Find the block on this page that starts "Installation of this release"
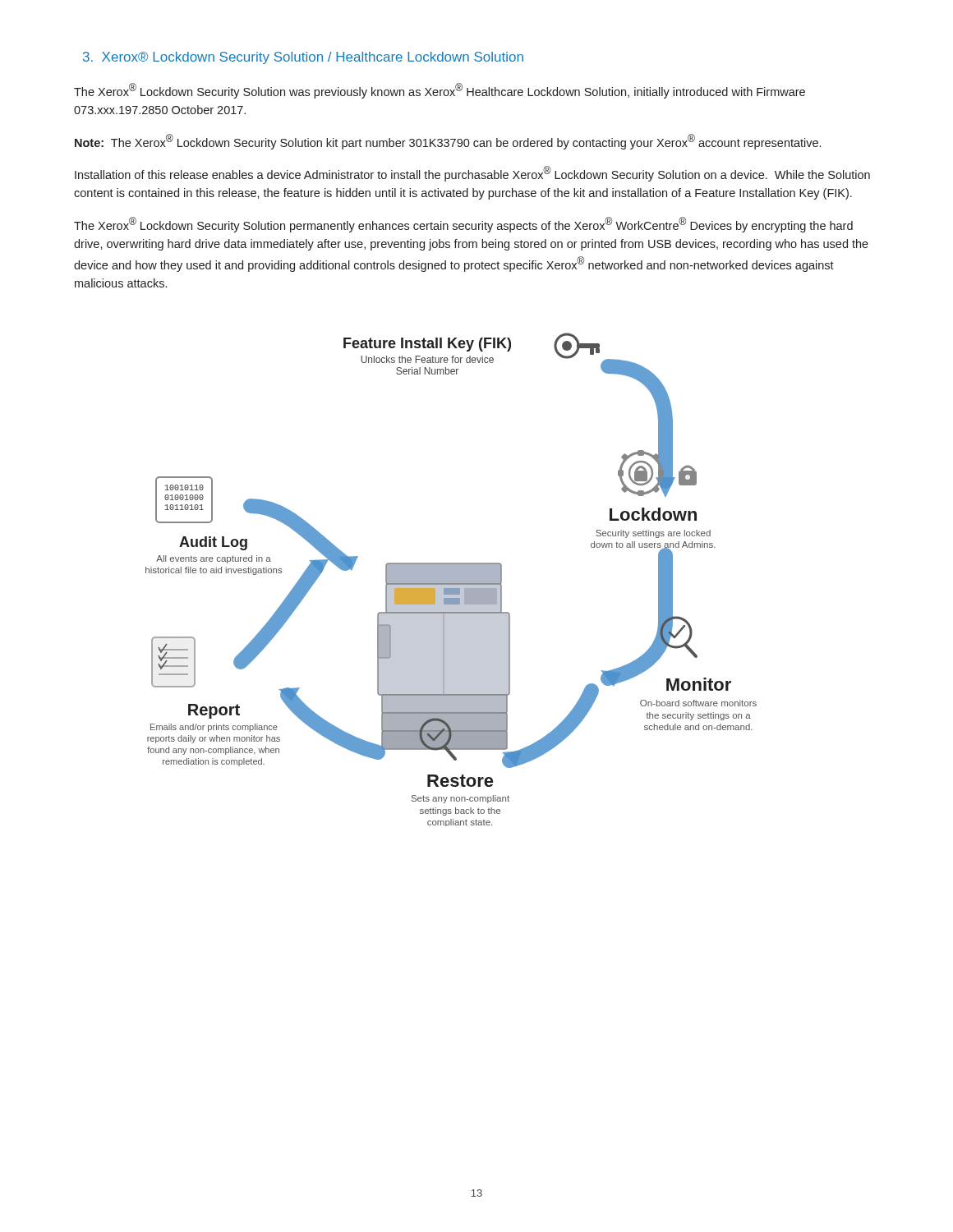The width and height of the screenshot is (953, 1232). 472,182
